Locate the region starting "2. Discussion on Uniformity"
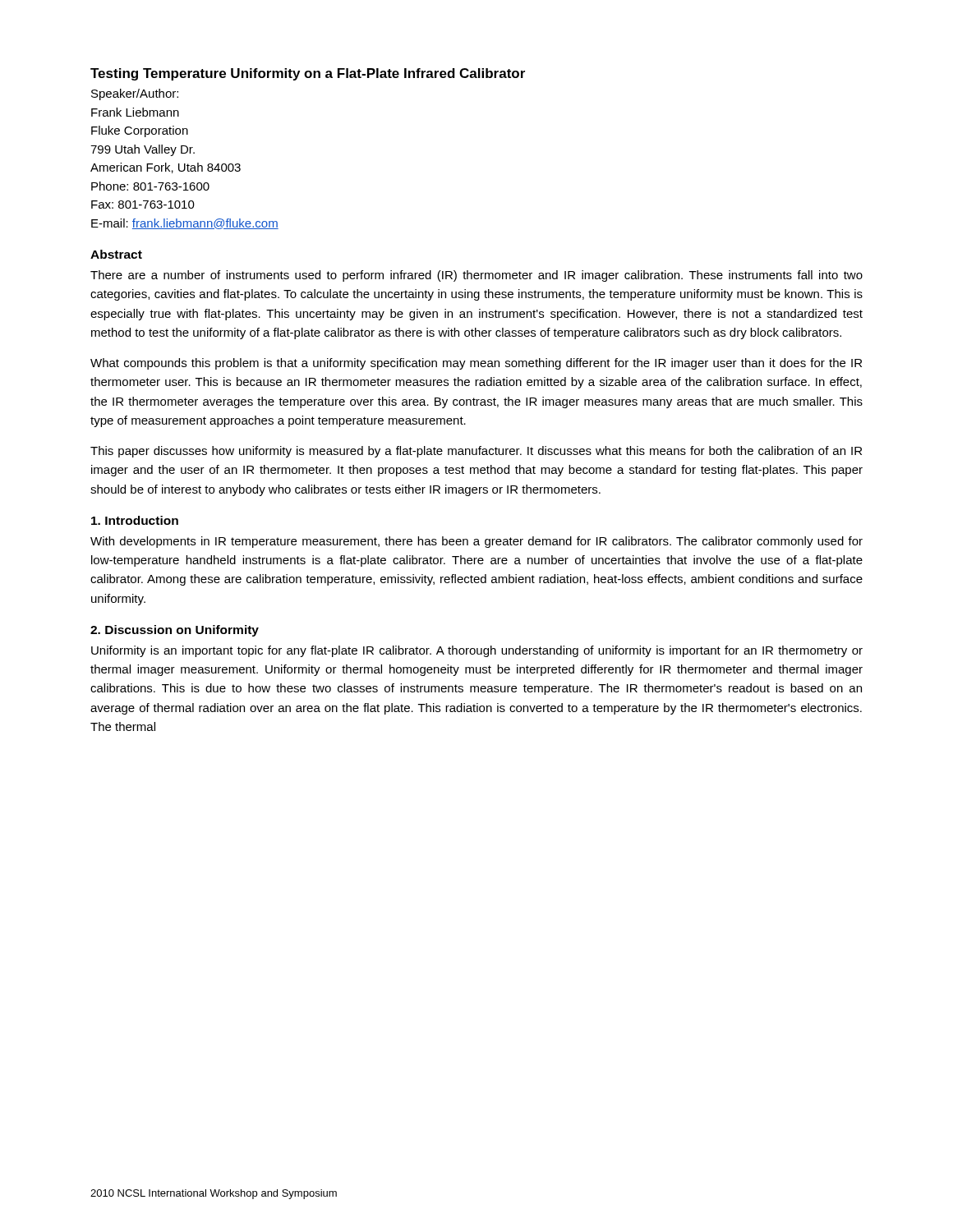 [x=175, y=629]
